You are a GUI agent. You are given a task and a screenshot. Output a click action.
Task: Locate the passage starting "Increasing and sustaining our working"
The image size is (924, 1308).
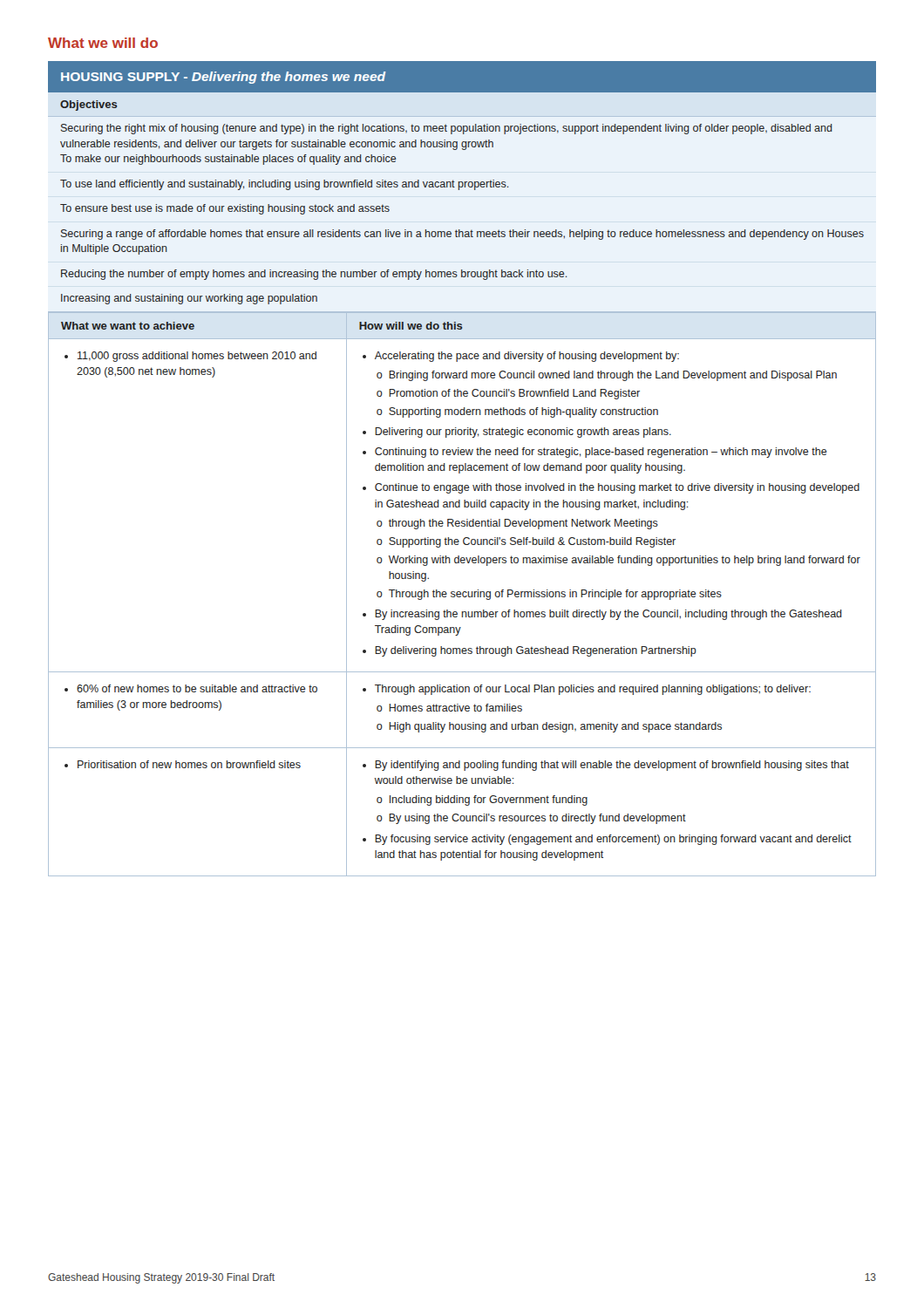[189, 298]
